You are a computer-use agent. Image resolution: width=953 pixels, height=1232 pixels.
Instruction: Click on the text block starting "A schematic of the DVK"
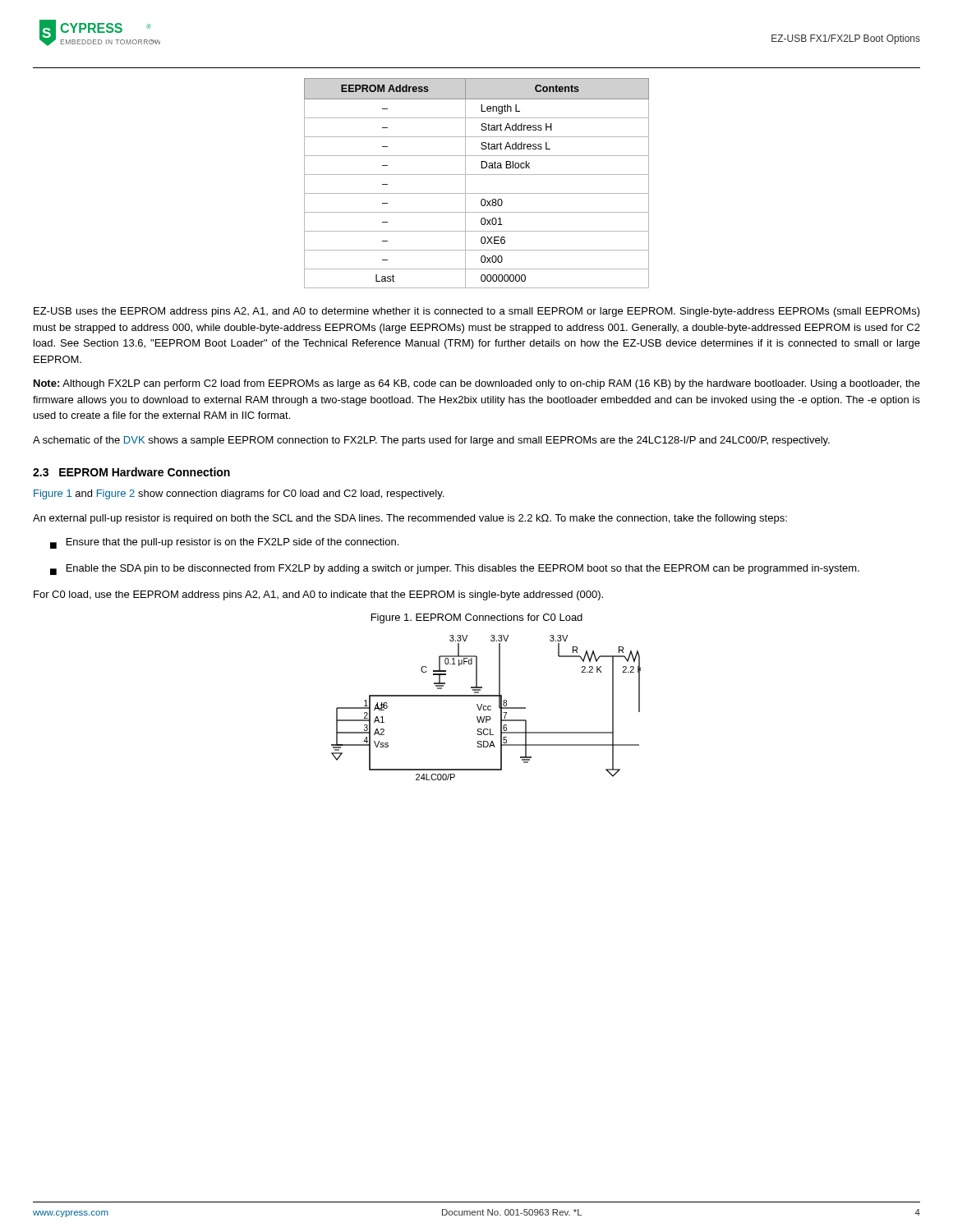pos(432,439)
